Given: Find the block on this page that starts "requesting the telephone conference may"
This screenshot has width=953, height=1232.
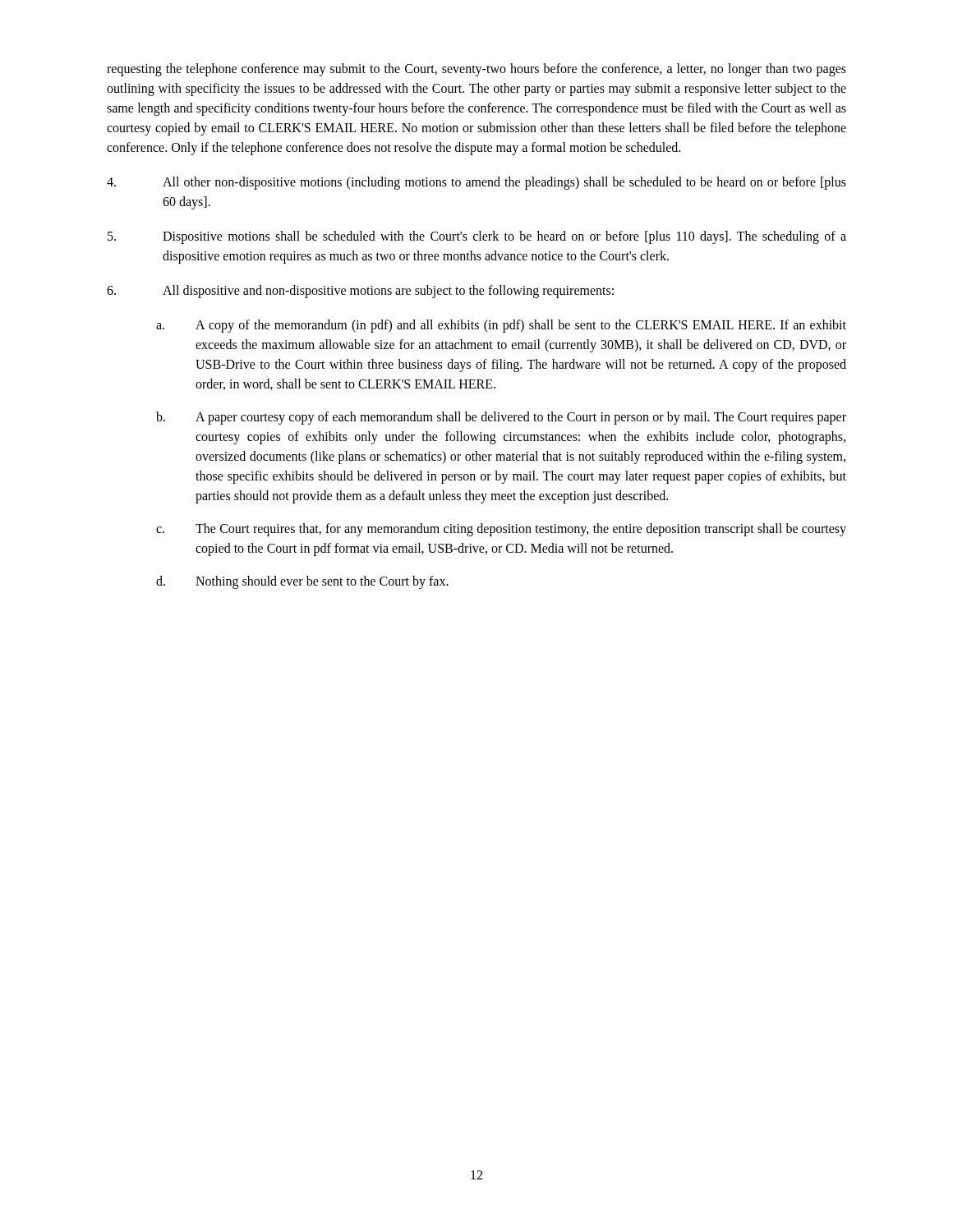Looking at the screenshot, I should (476, 108).
